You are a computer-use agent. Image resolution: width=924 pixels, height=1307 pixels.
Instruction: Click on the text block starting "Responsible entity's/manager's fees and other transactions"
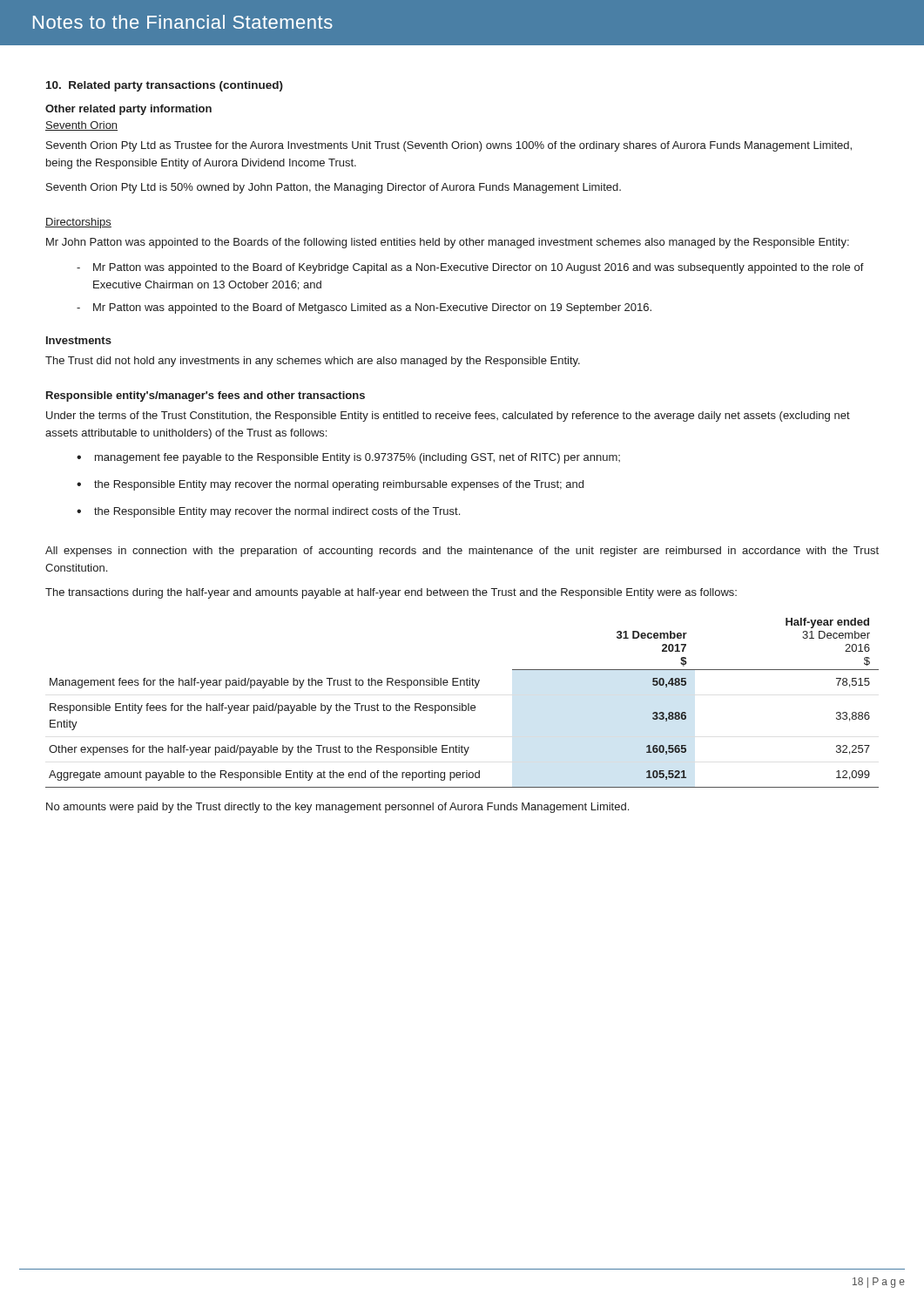(x=205, y=395)
